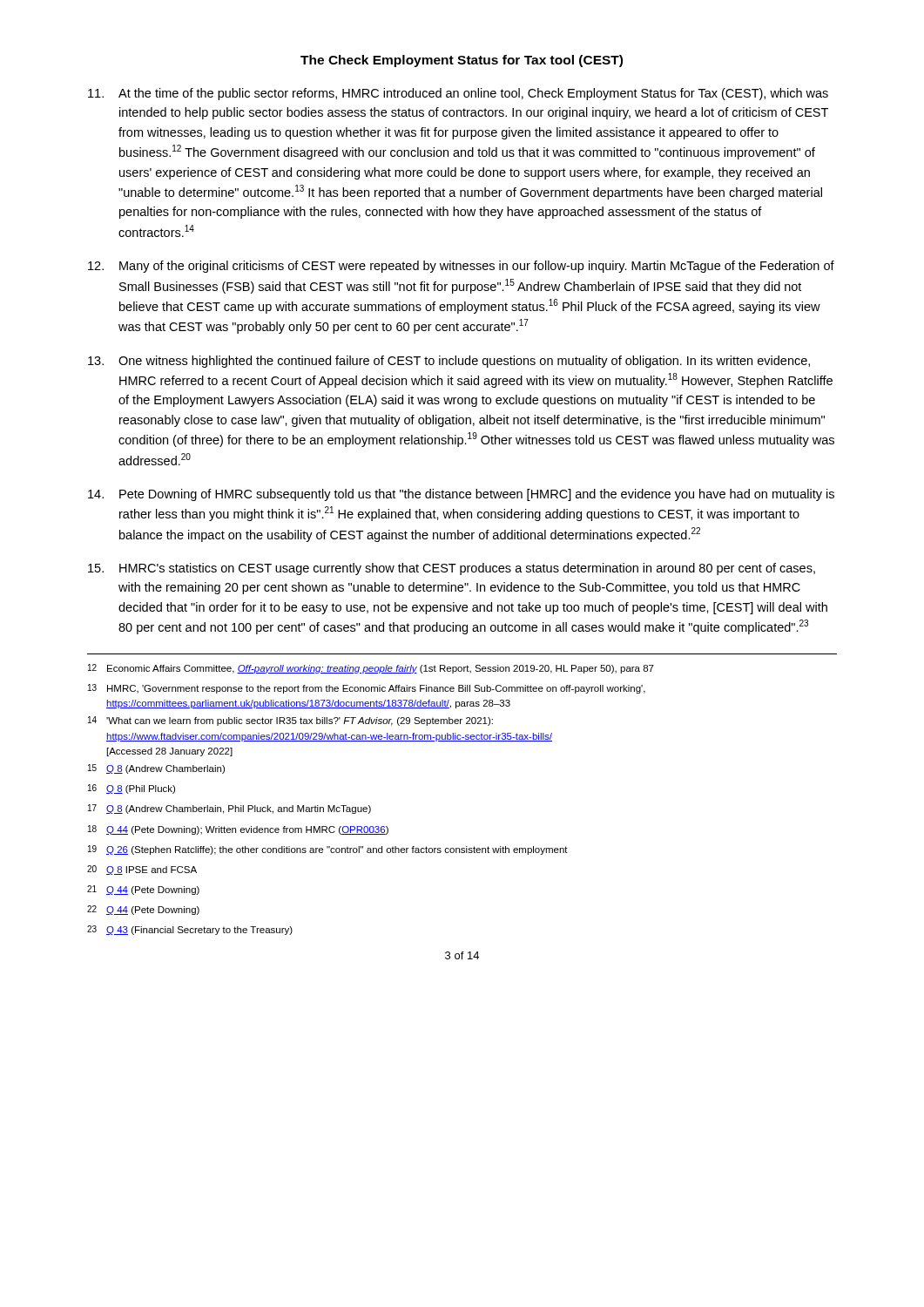The image size is (924, 1307).
Task: Select the footnote that says "18 Q 44"
Action: [x=238, y=831]
